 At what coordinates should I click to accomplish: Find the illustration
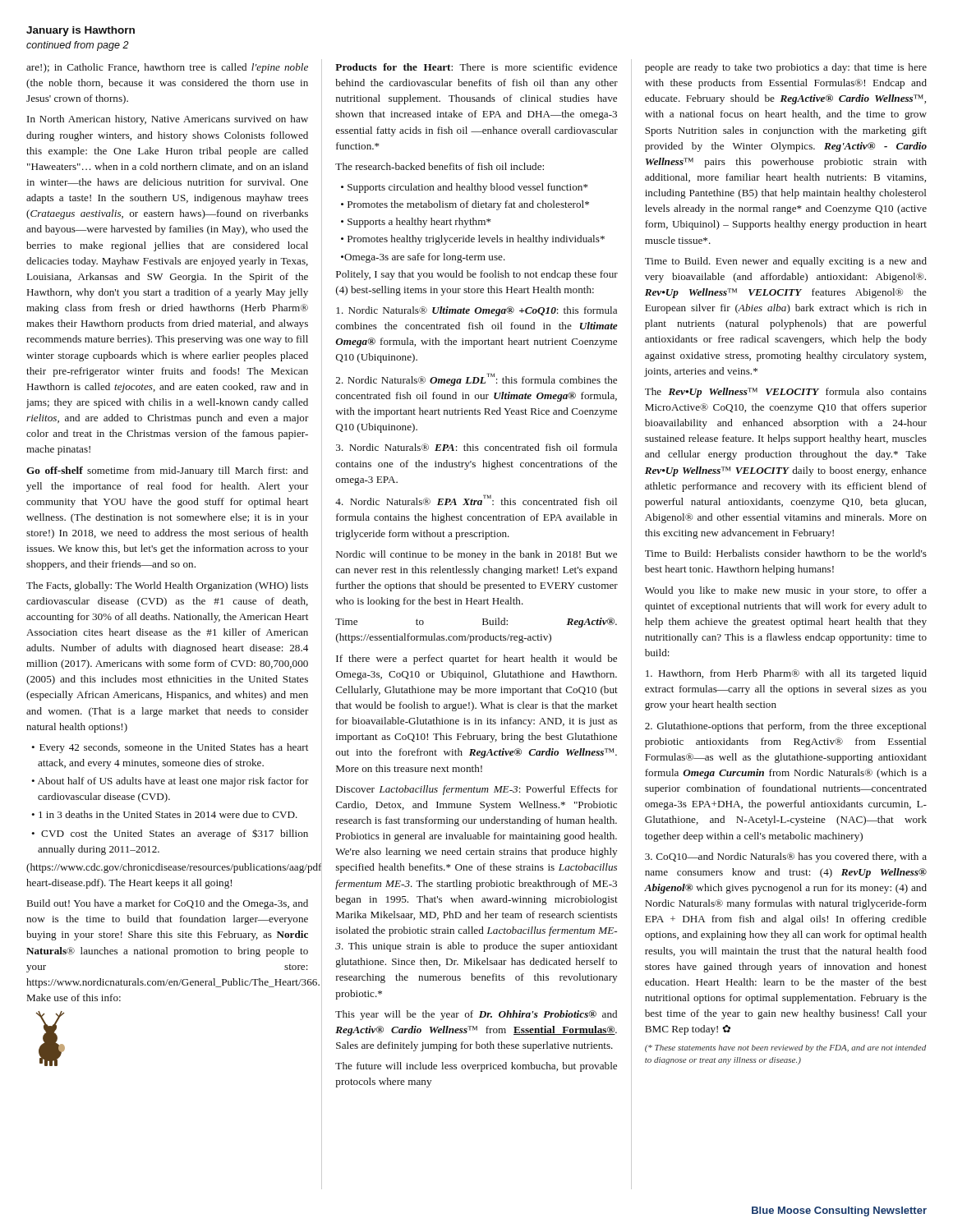pyautogui.click(x=167, y=1040)
